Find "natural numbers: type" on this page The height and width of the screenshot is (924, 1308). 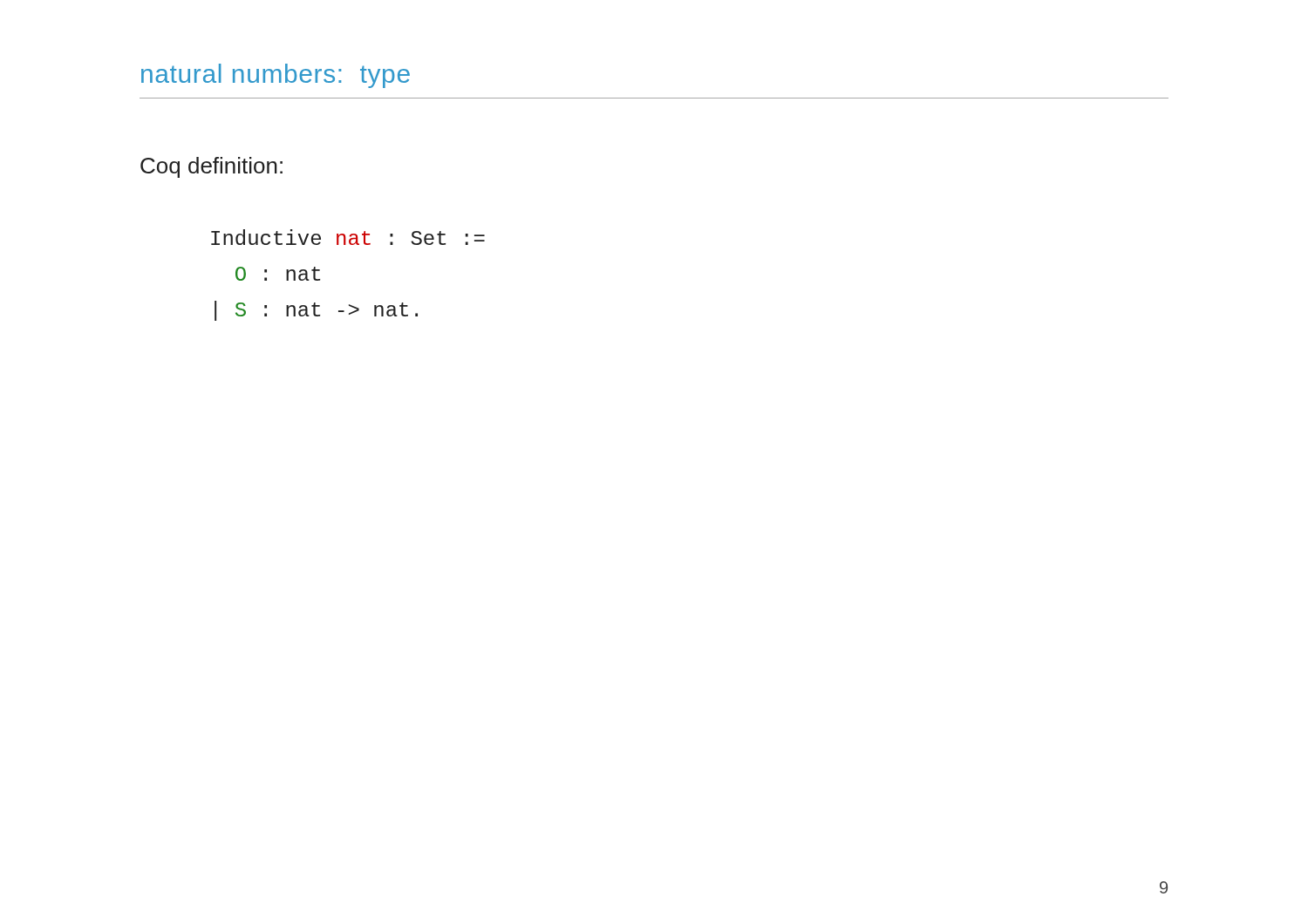(276, 76)
